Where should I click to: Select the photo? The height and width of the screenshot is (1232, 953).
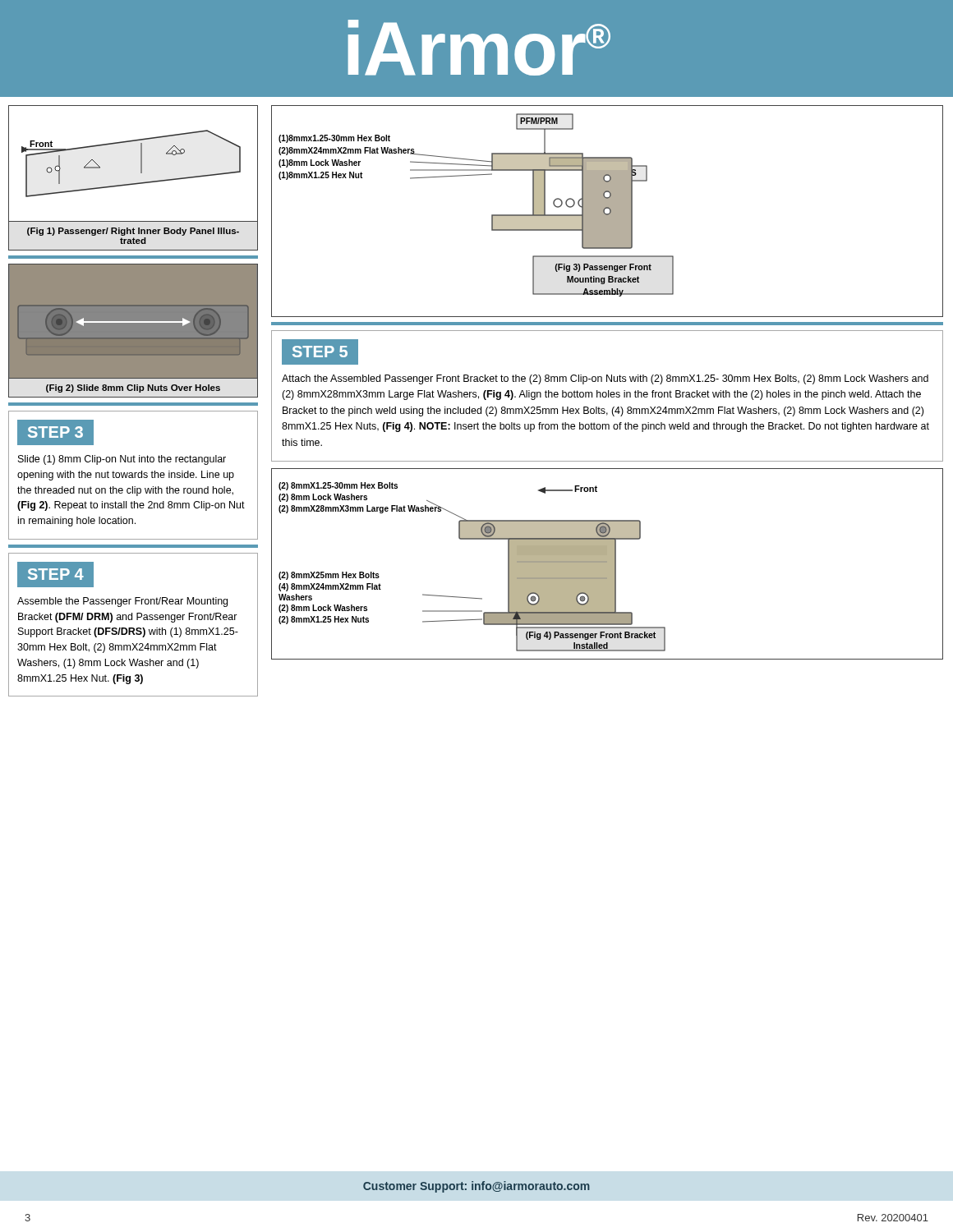[x=133, y=331]
